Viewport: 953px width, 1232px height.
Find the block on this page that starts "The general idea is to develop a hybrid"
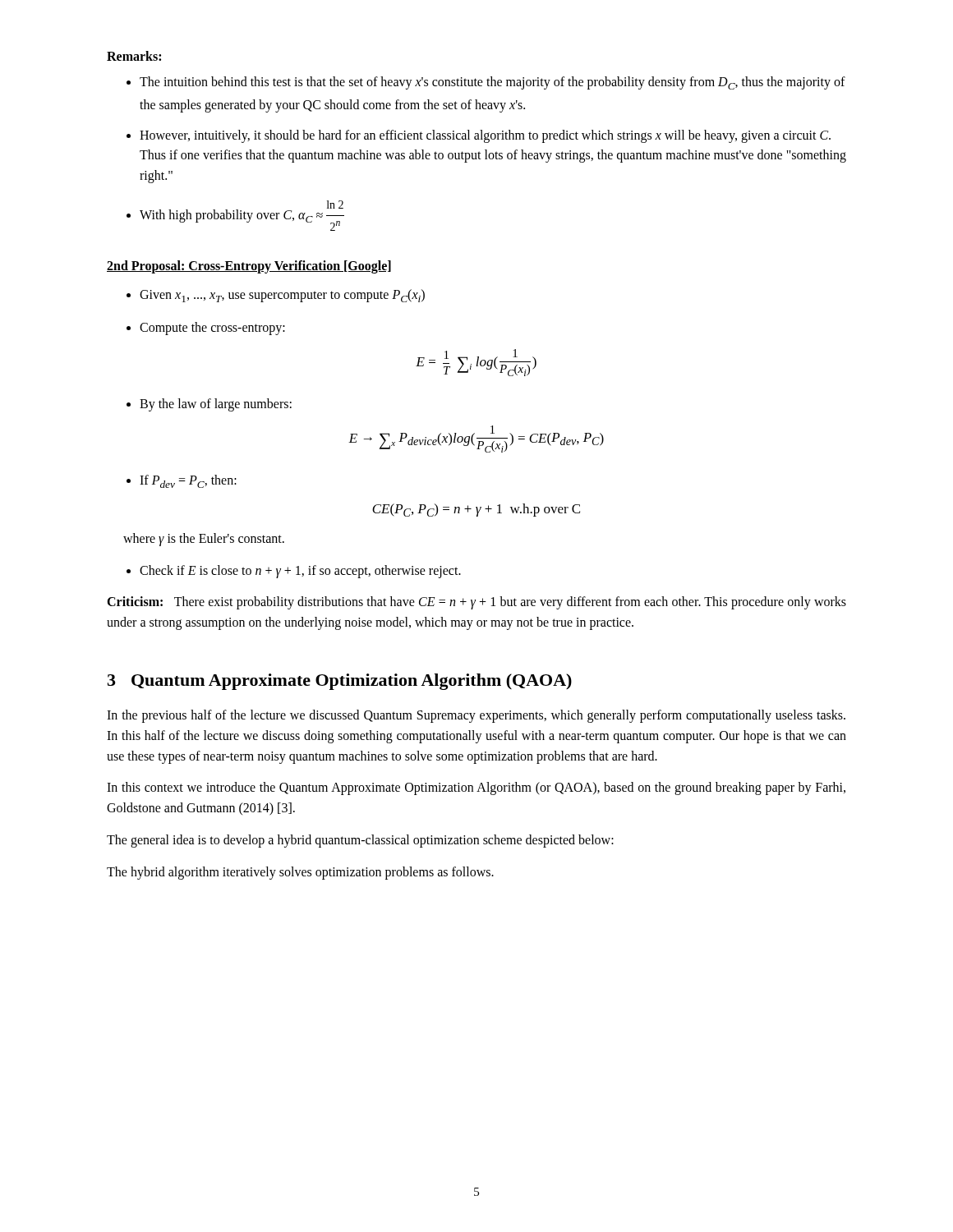pos(361,840)
